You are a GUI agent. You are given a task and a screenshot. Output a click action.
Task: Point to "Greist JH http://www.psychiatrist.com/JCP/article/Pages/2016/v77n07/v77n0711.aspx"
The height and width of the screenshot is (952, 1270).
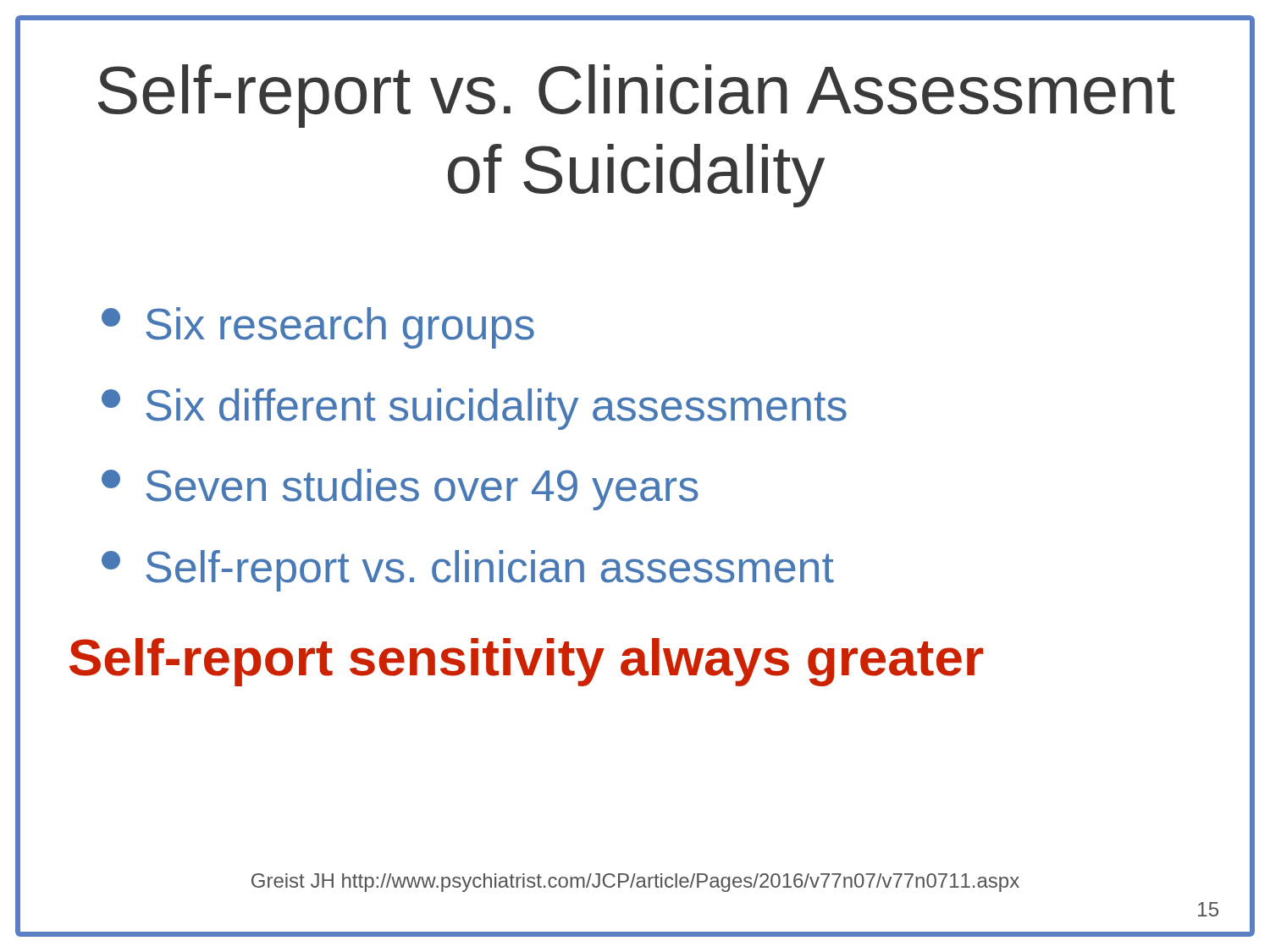[635, 881]
